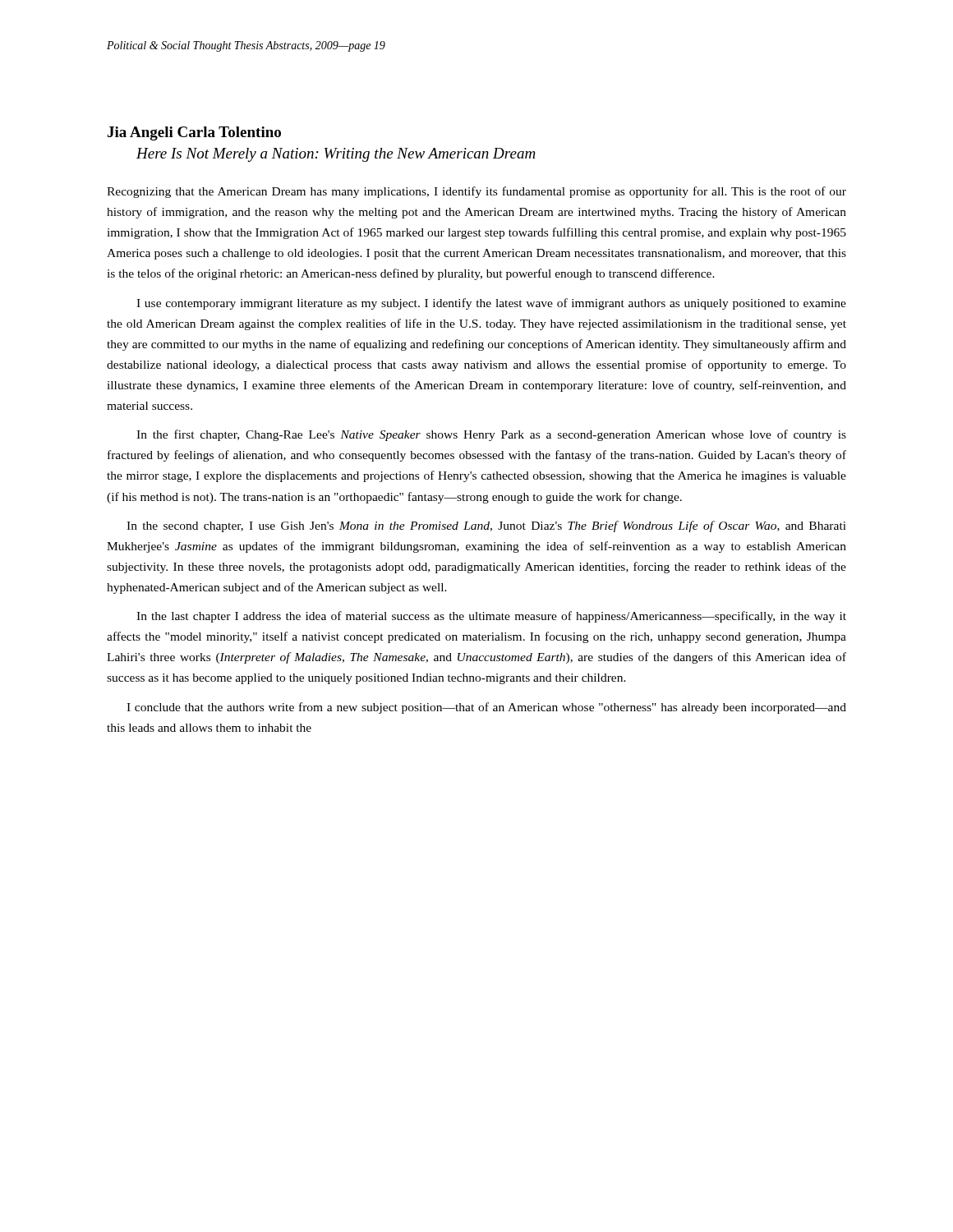This screenshot has height=1232, width=953.
Task: Find the text block that says "In the second chapter, I use Gish"
Action: pos(476,556)
